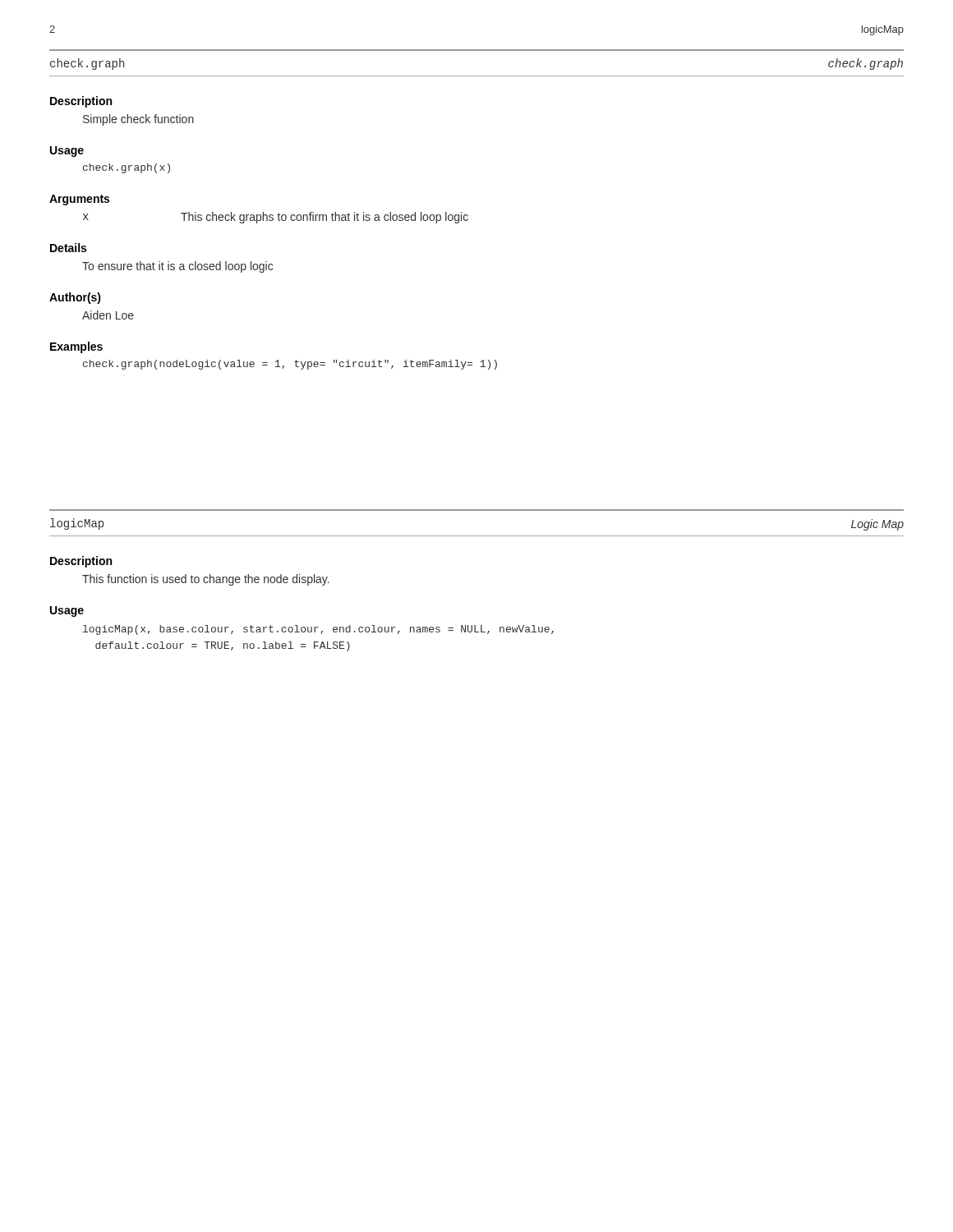Locate the passage starting "check.graph(nodeLogic(value = 1, type= "circuit", itemFamily= 1))"
The width and height of the screenshot is (953, 1232).
tap(290, 364)
